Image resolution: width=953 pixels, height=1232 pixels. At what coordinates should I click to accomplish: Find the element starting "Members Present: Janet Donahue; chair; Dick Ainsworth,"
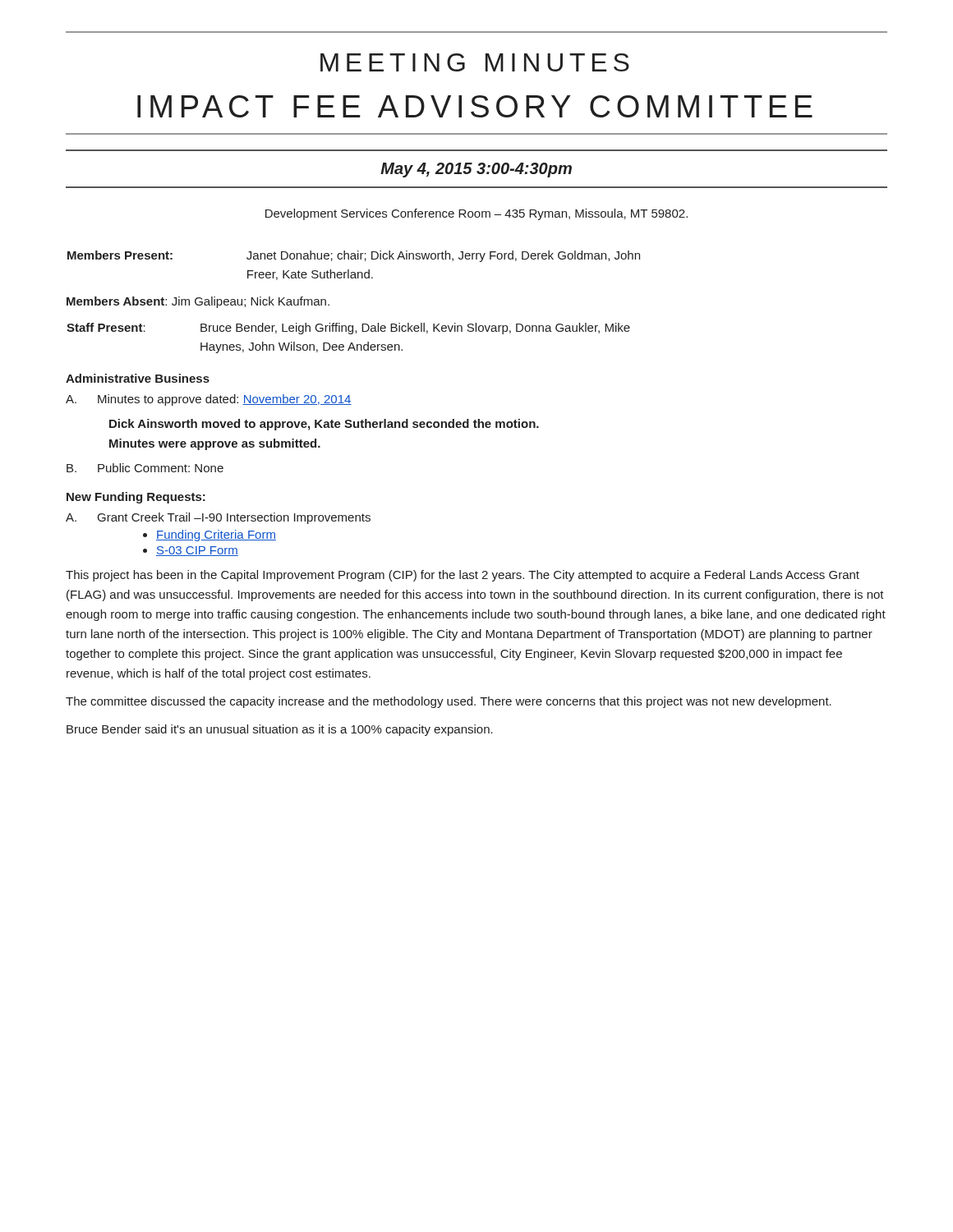click(476, 265)
